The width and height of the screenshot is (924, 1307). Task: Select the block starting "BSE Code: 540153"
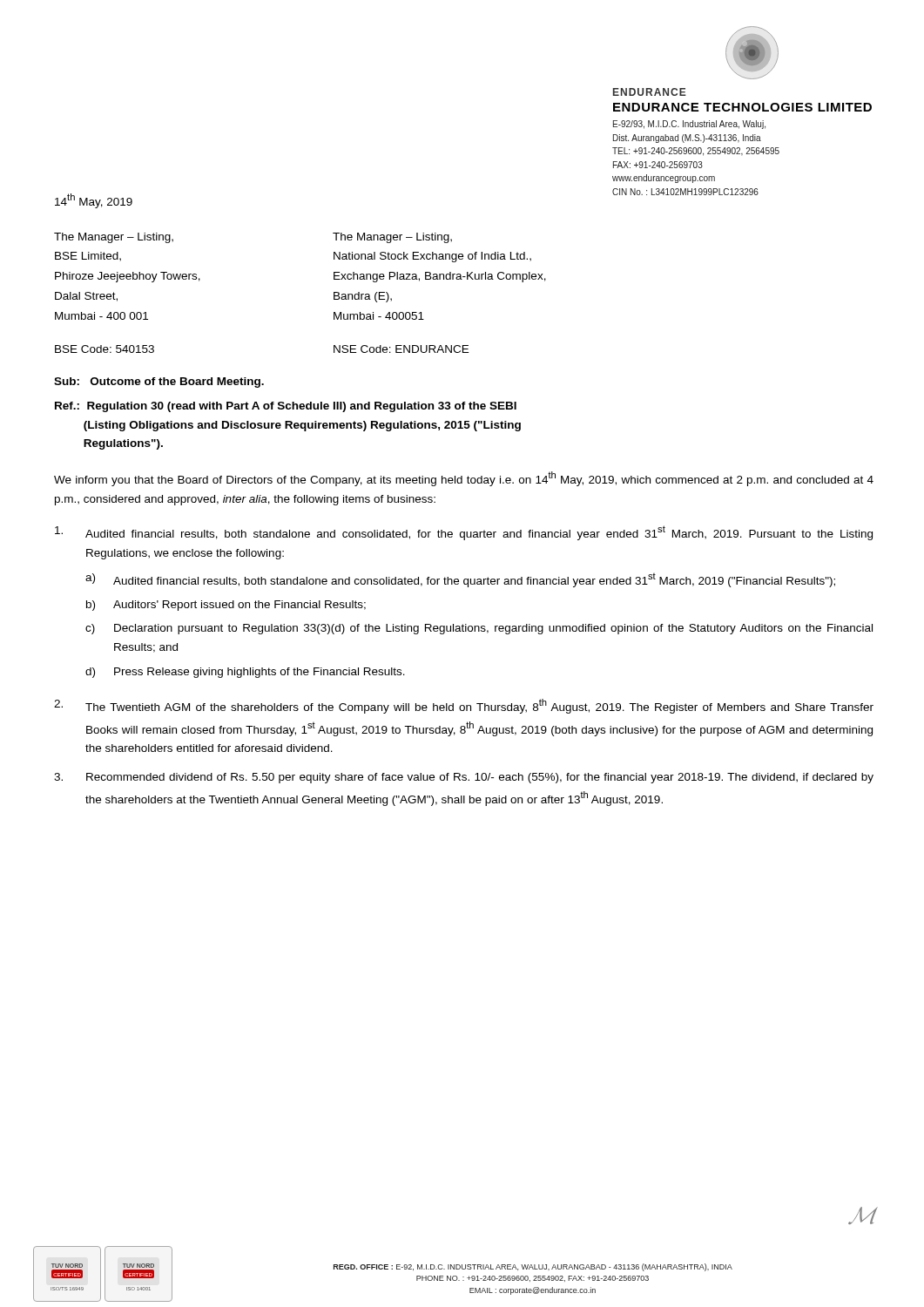(x=104, y=349)
